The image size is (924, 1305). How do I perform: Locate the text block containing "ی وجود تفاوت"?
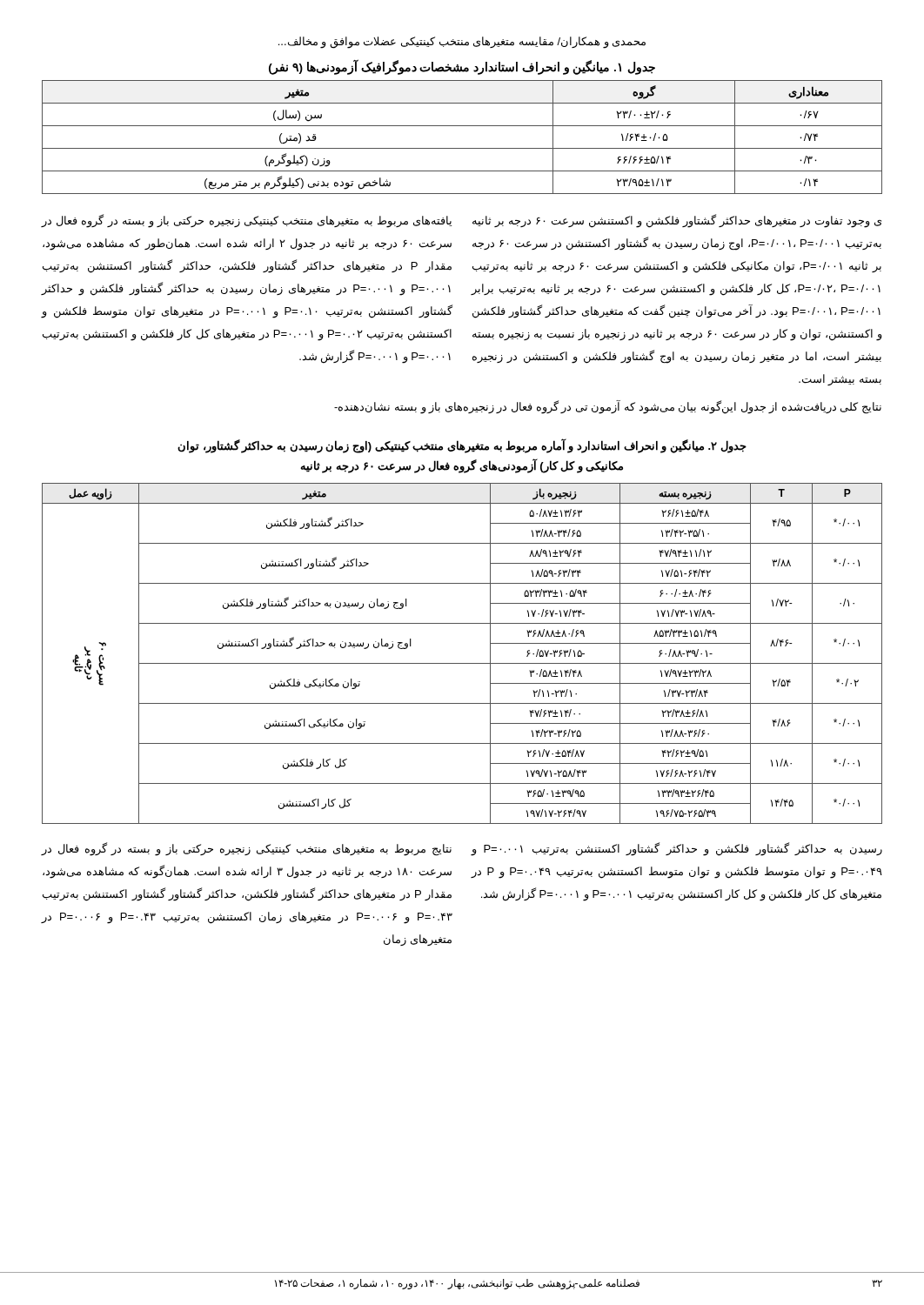coord(677,300)
